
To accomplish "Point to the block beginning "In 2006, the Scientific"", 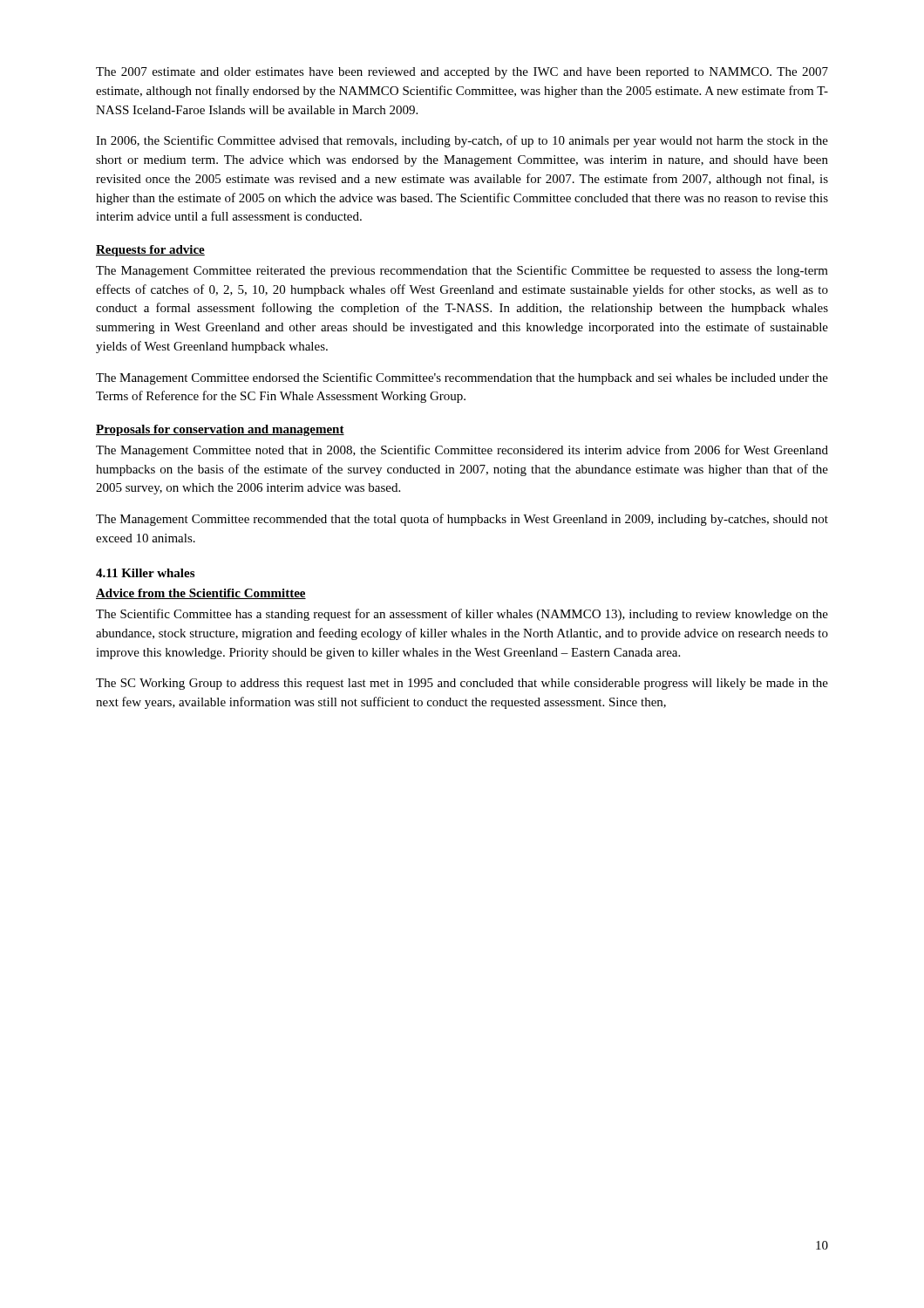I will tap(462, 179).
